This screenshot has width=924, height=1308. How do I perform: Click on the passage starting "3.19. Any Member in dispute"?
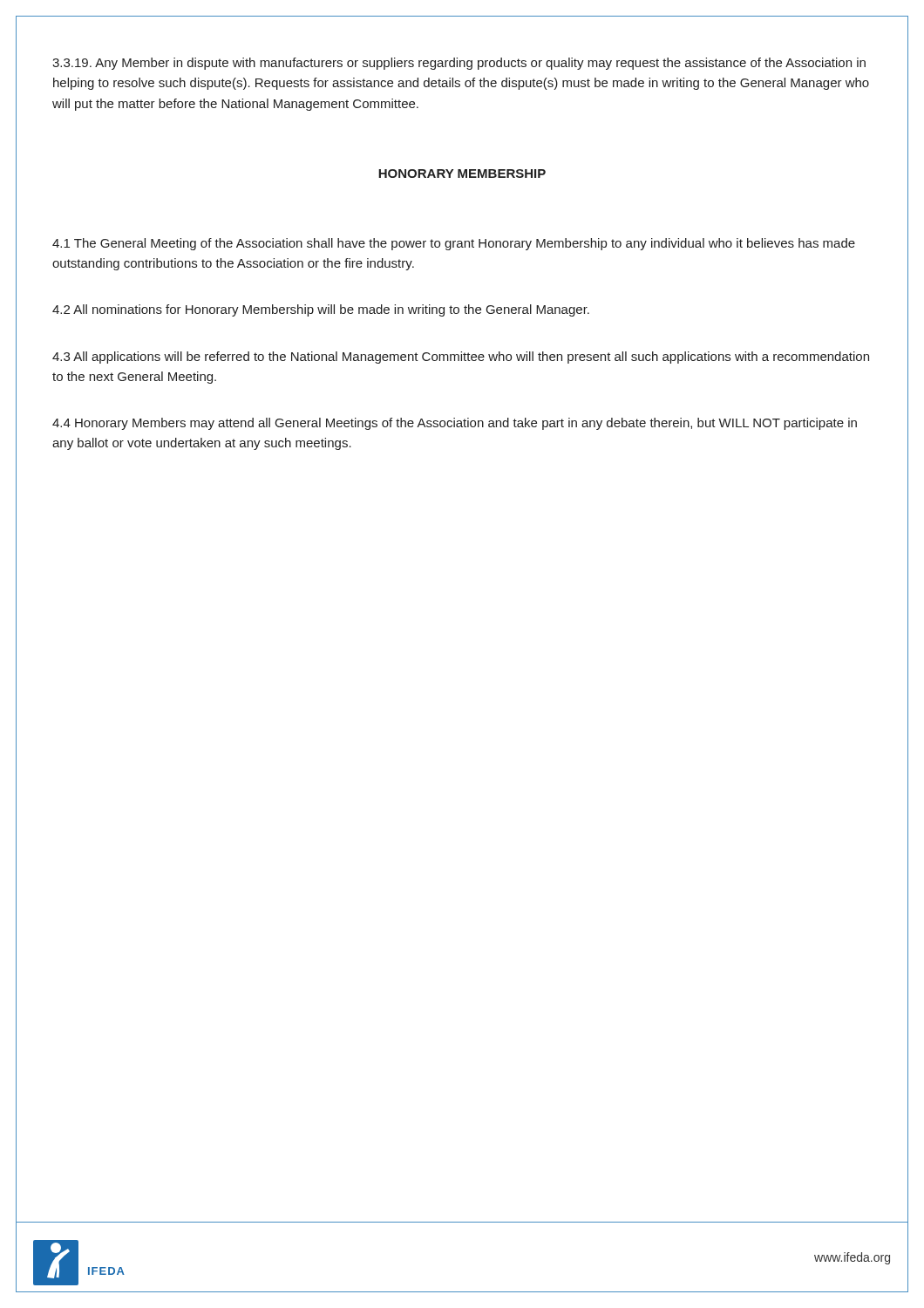pyautogui.click(x=461, y=83)
